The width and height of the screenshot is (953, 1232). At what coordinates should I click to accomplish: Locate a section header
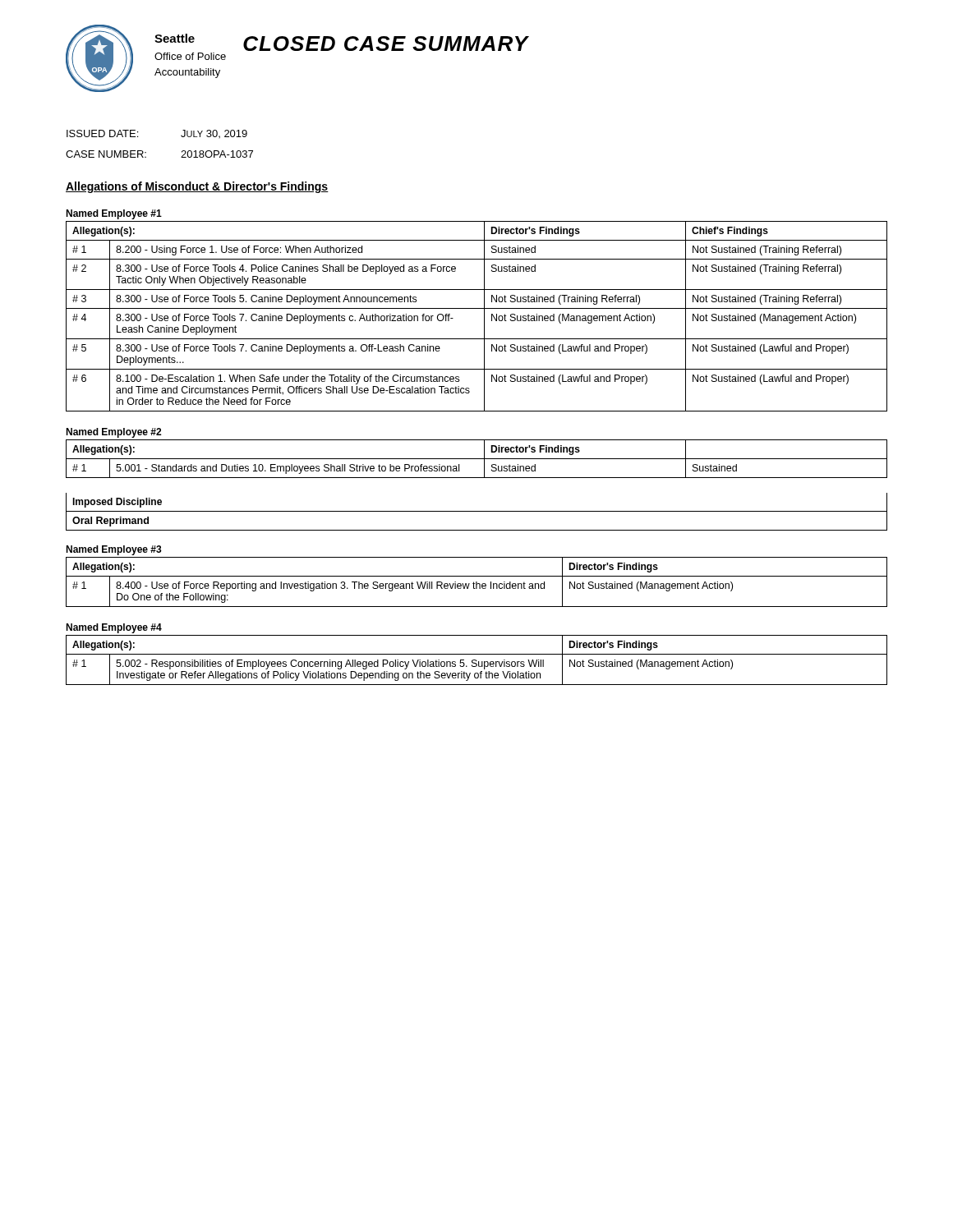click(197, 186)
